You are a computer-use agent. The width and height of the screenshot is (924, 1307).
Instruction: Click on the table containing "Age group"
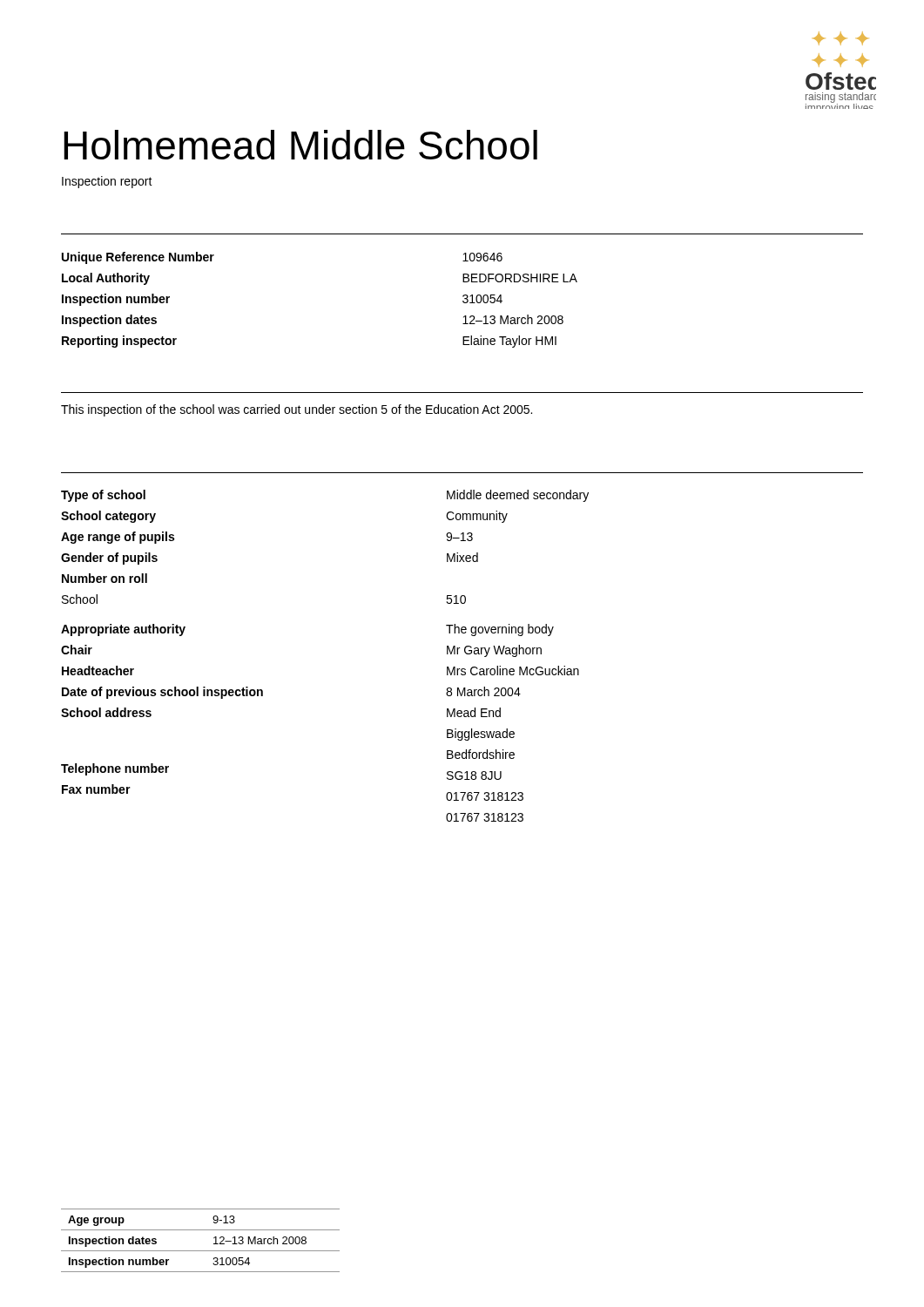tap(200, 1240)
